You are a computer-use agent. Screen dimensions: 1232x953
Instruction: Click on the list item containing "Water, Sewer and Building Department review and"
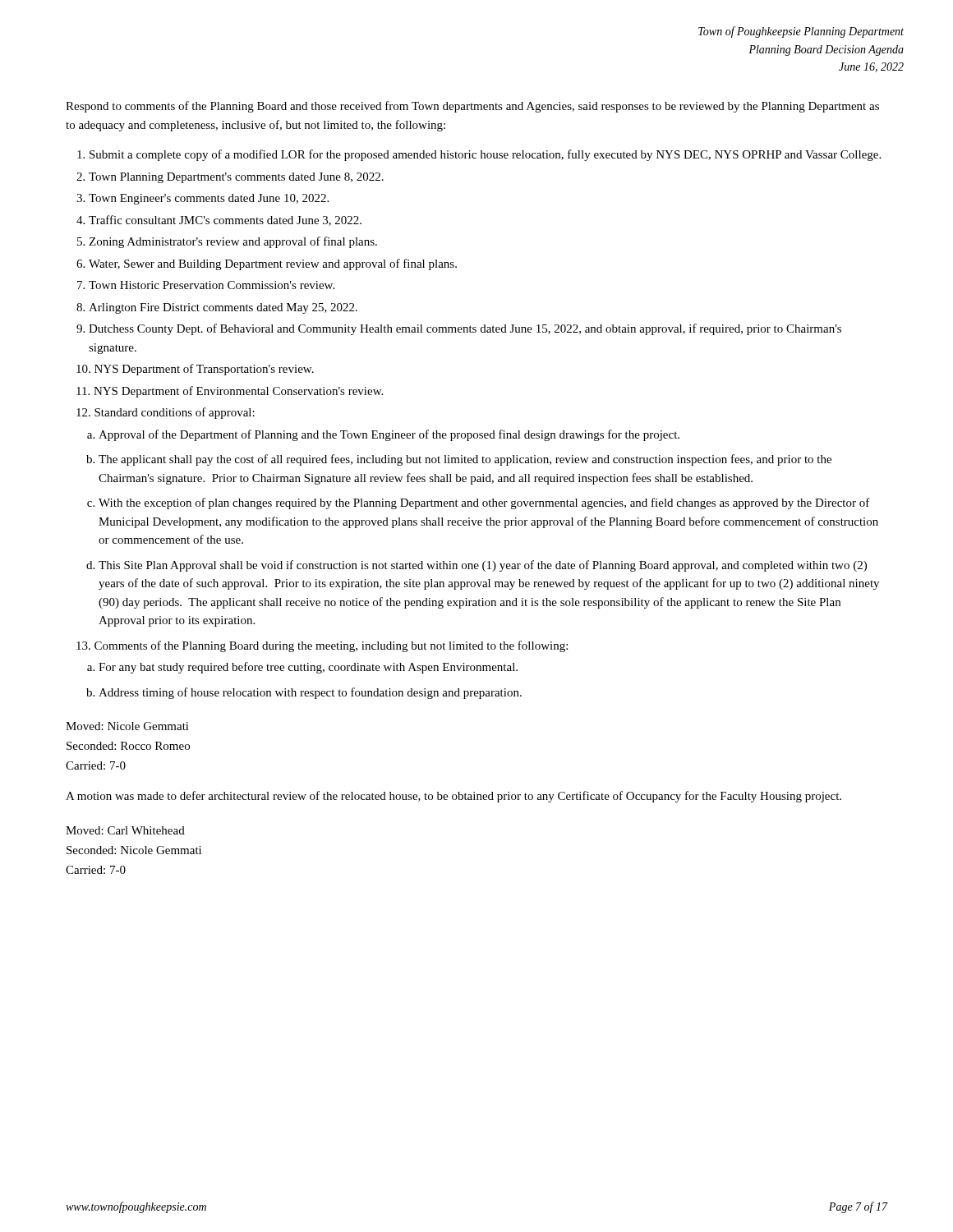273,263
